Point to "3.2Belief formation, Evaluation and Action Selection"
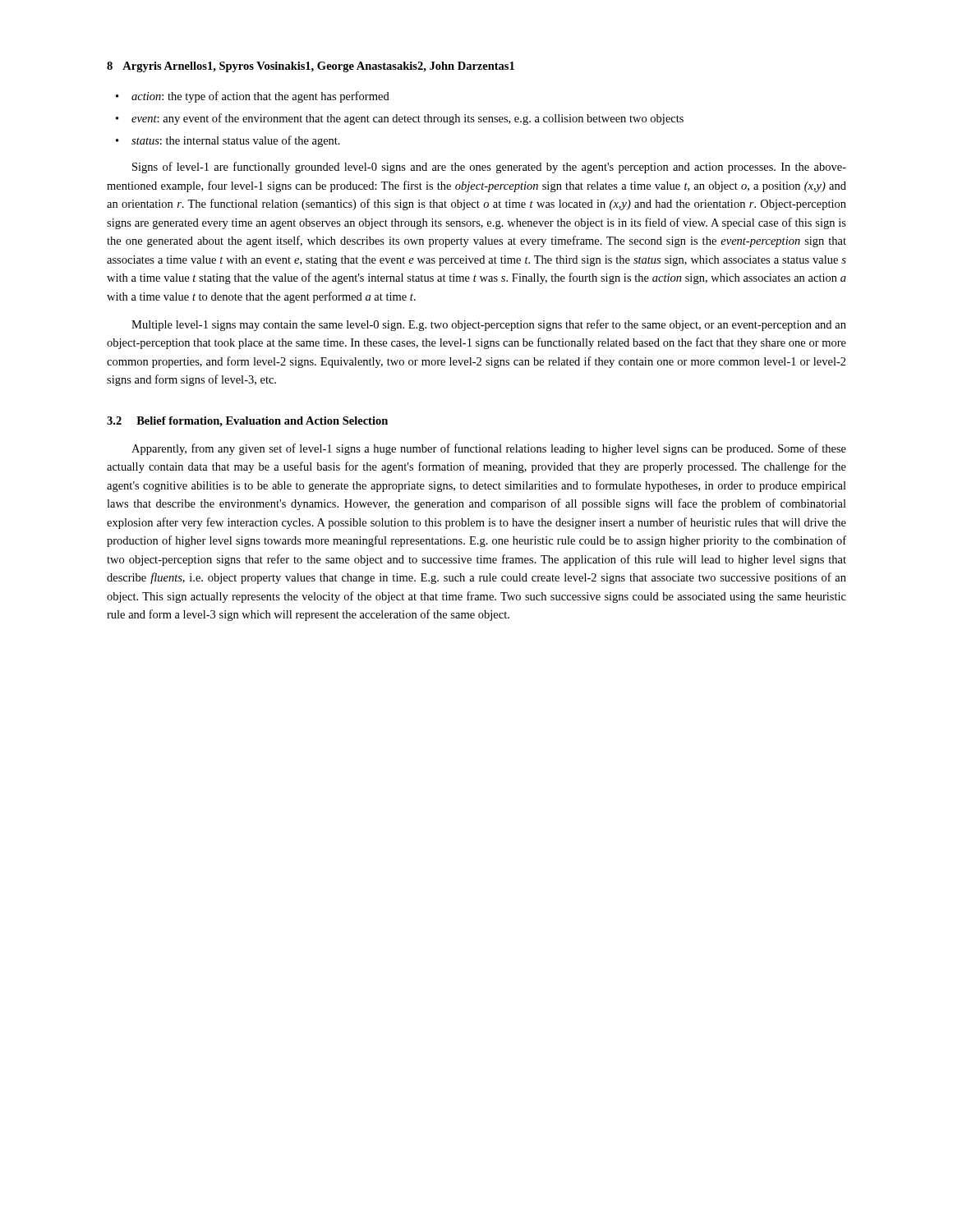This screenshot has width=953, height=1232. pos(247,420)
